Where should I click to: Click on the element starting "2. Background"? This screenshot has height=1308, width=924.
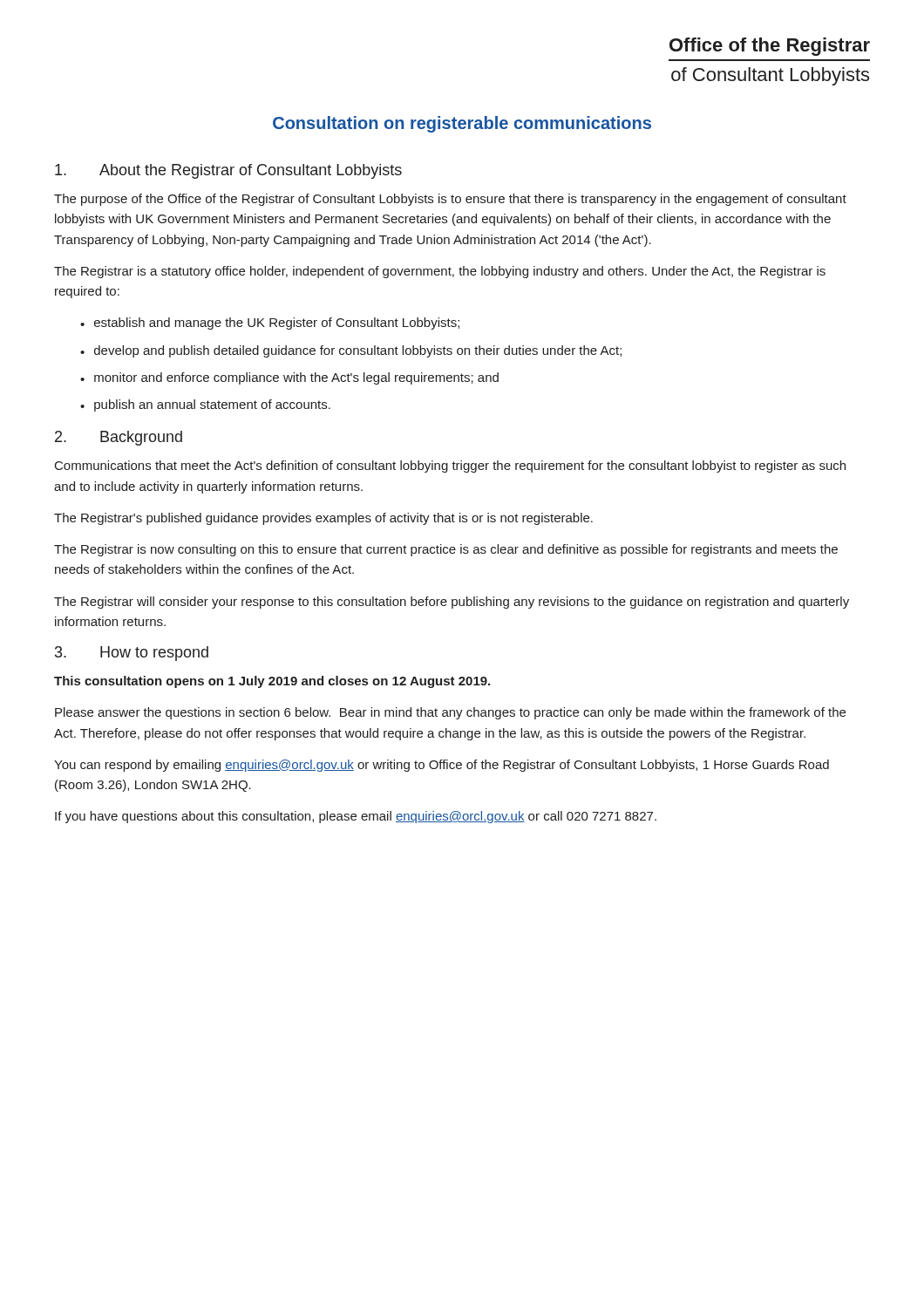coord(119,438)
